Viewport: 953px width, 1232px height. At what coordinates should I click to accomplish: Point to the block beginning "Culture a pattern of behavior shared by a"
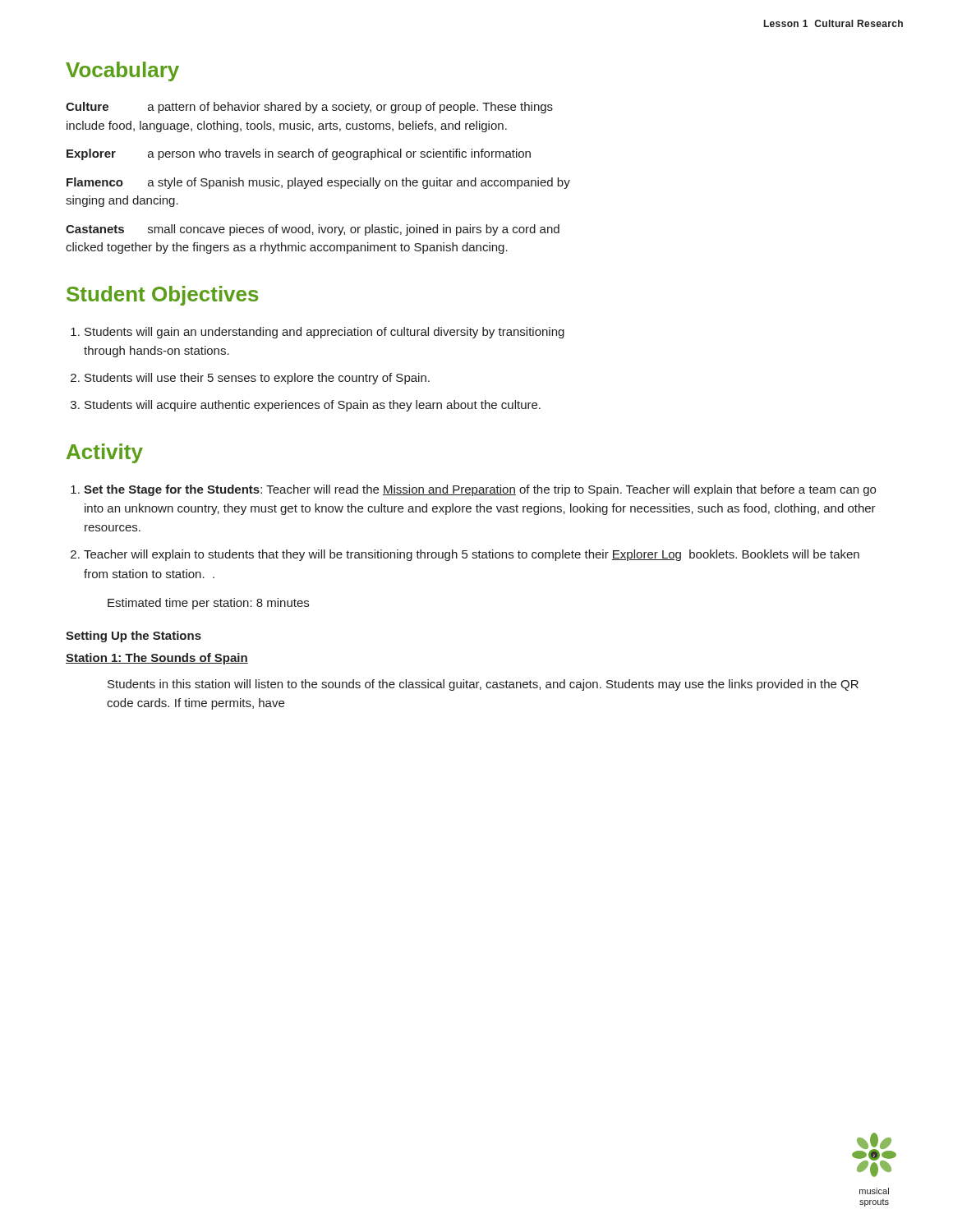tap(309, 115)
